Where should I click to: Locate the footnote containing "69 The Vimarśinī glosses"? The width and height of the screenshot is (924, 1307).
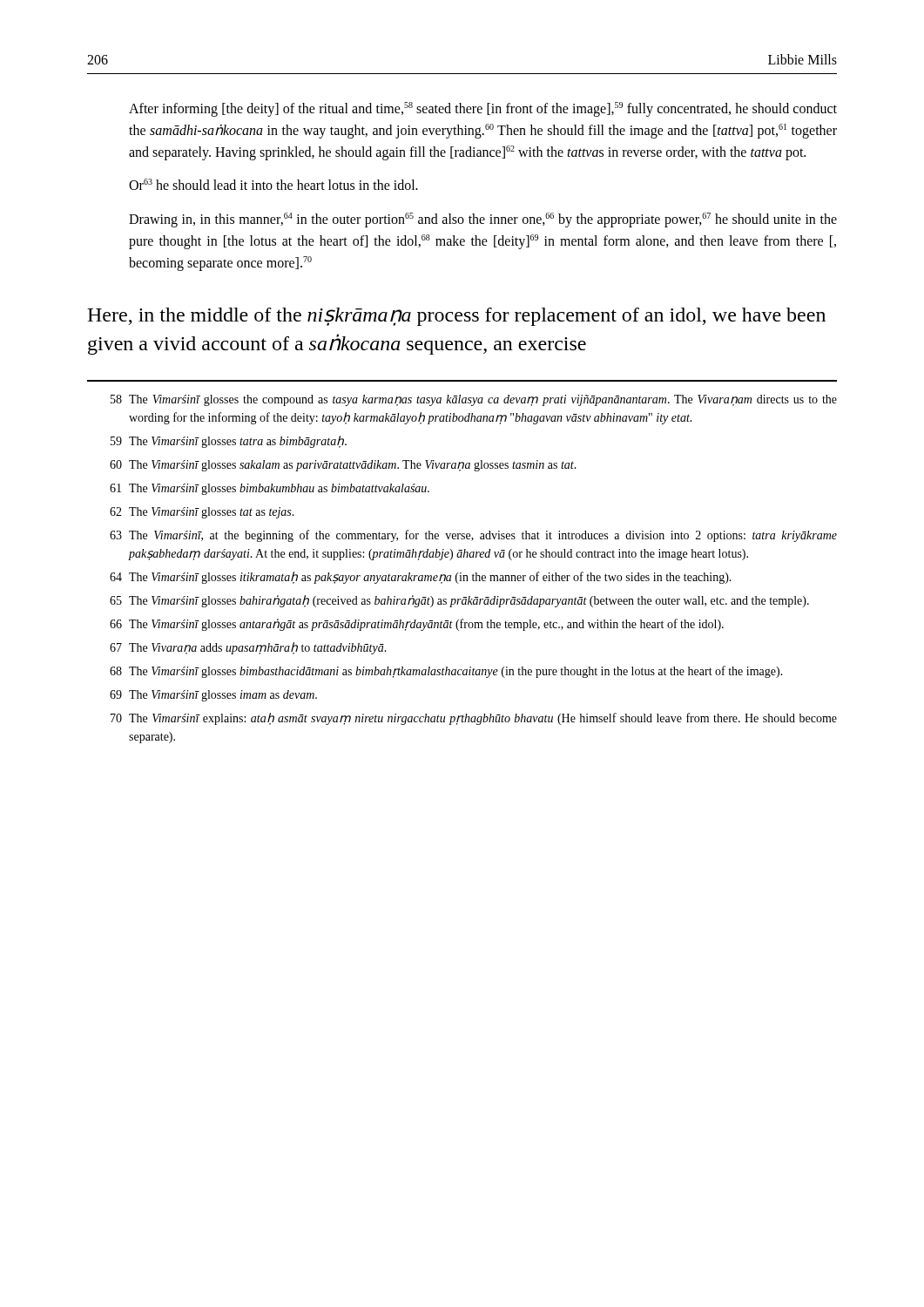point(213,696)
